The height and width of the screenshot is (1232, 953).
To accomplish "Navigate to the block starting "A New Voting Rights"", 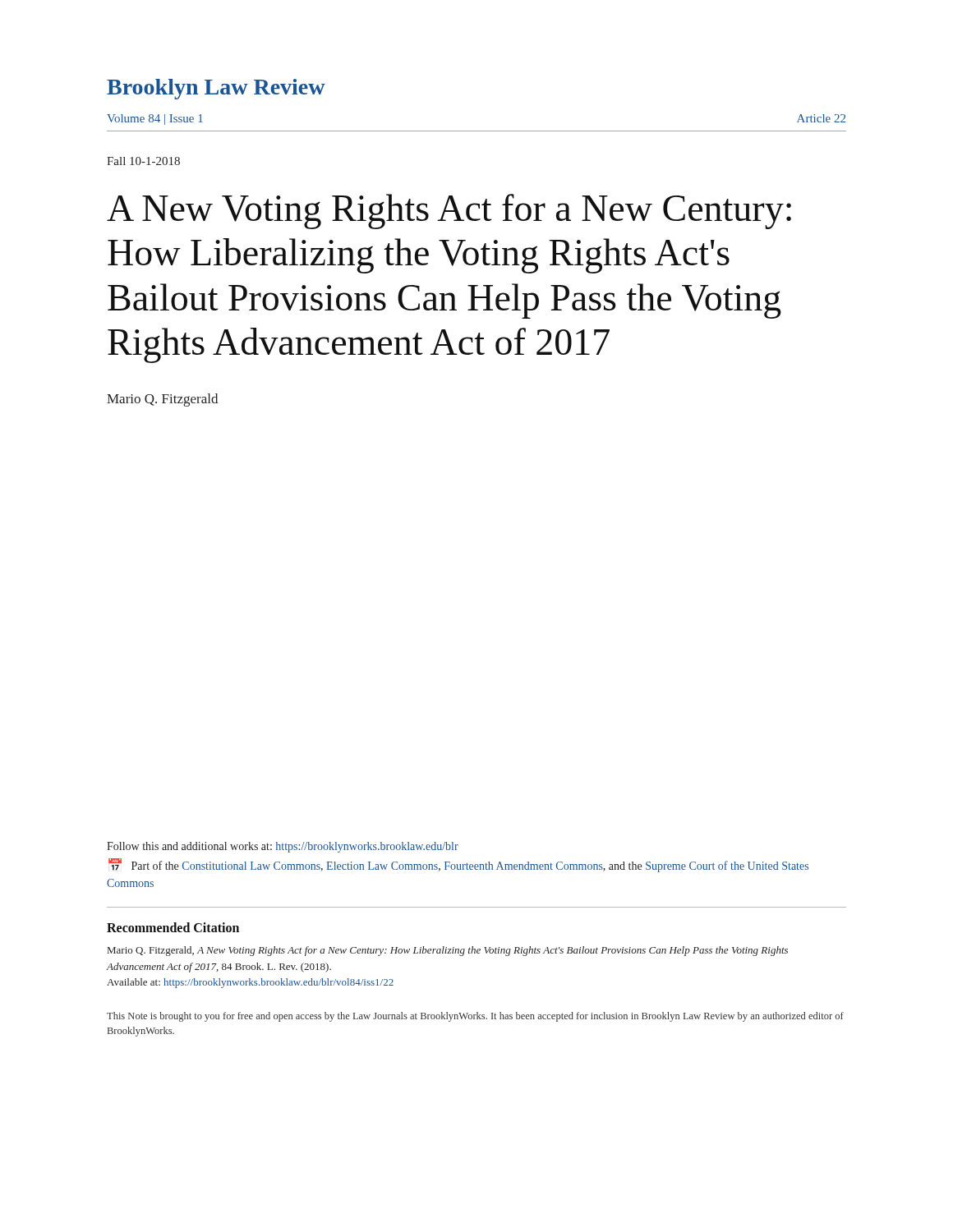I will 476,276.
